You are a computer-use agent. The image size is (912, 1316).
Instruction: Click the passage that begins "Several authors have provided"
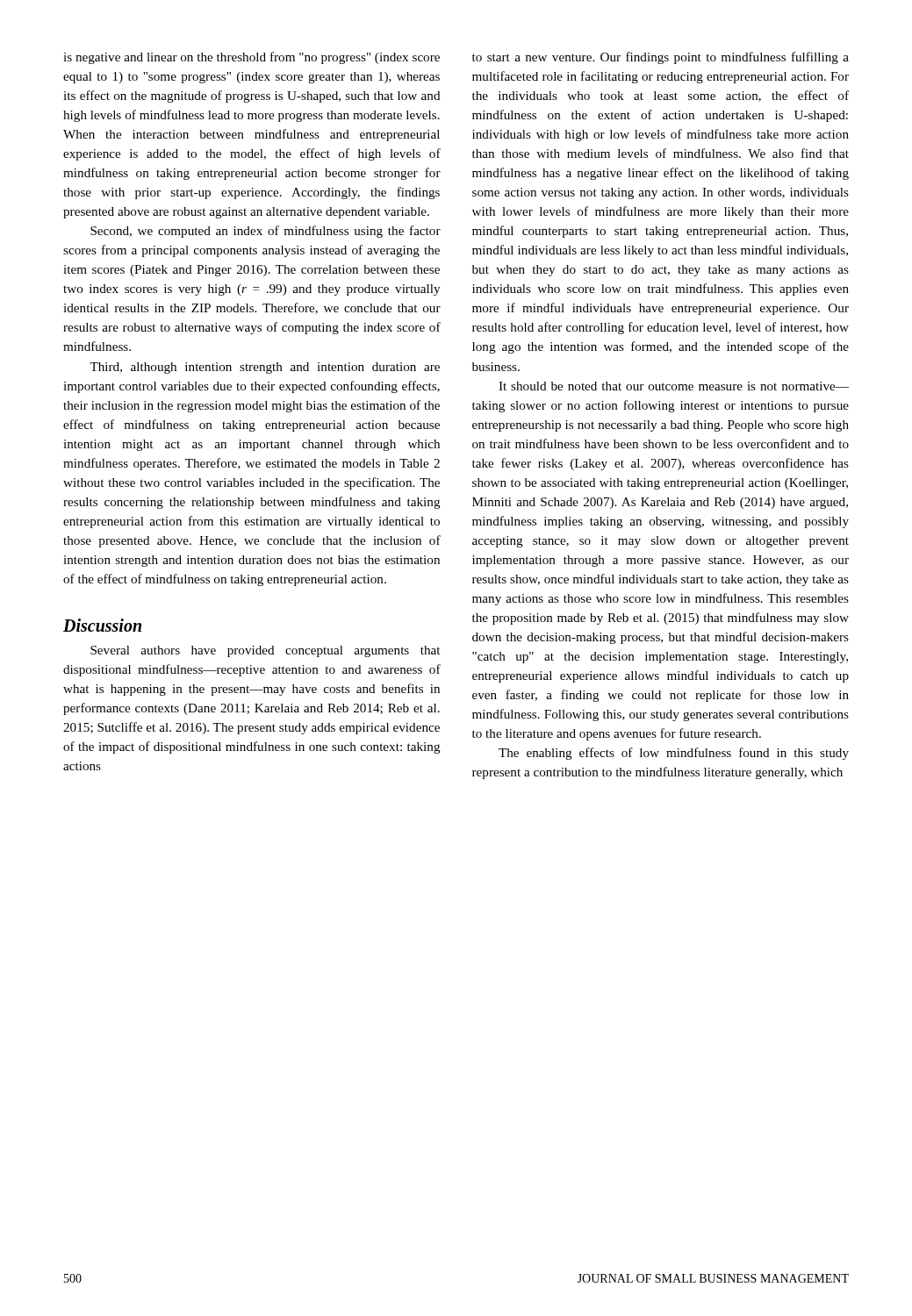[x=252, y=708]
